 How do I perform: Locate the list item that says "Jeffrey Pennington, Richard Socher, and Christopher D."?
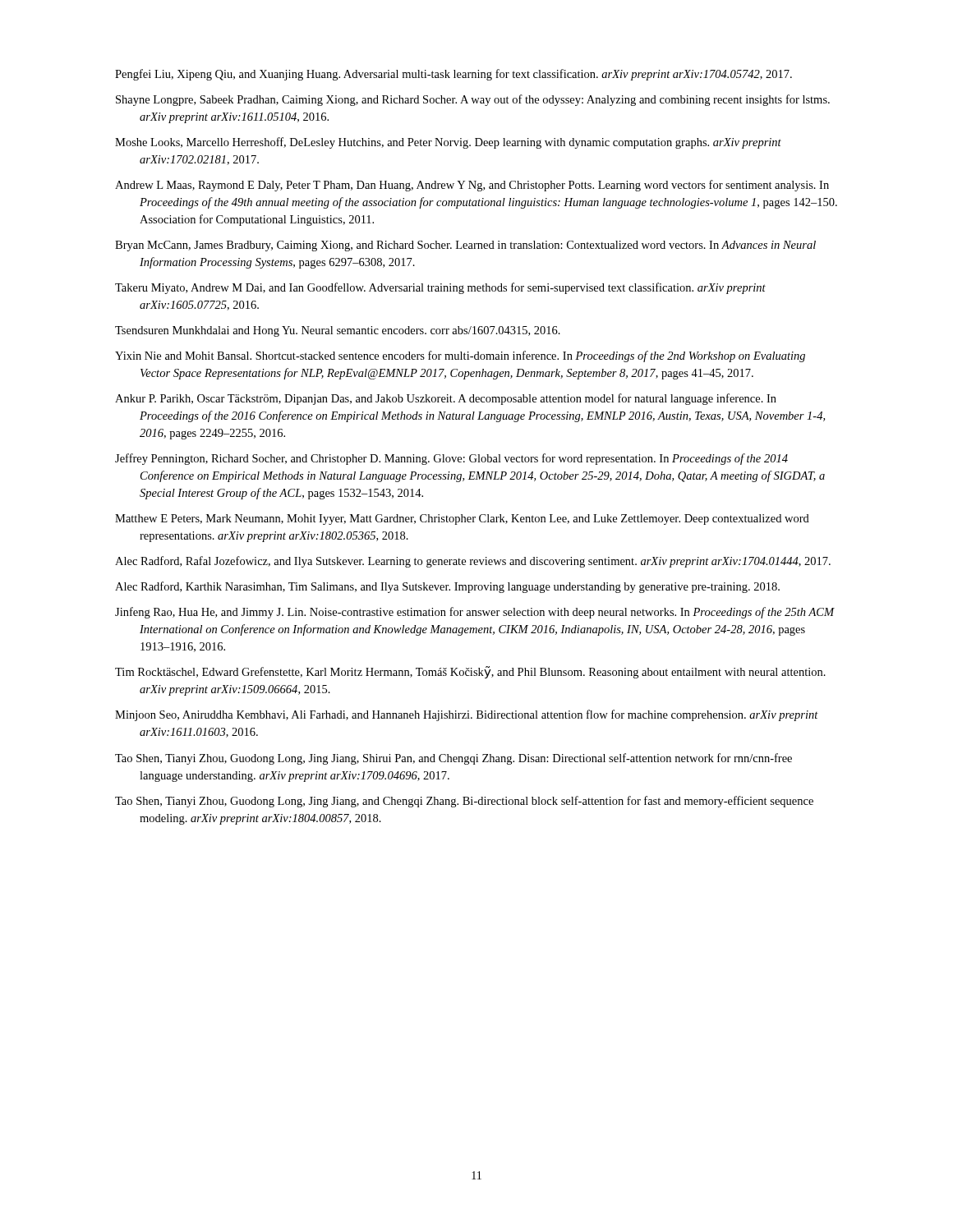pos(470,476)
